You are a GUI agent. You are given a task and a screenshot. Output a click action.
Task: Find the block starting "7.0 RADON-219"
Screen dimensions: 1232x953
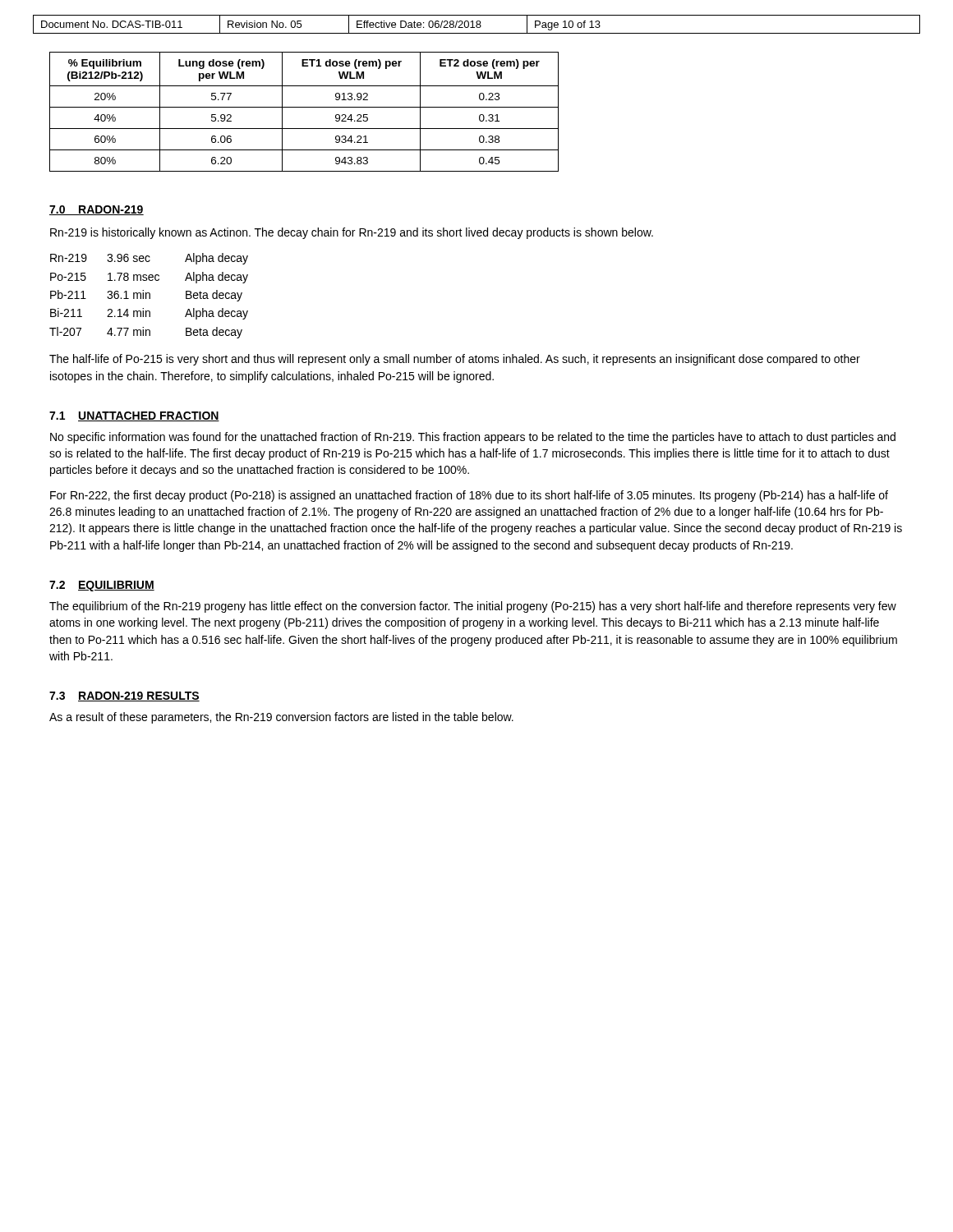[x=96, y=209]
